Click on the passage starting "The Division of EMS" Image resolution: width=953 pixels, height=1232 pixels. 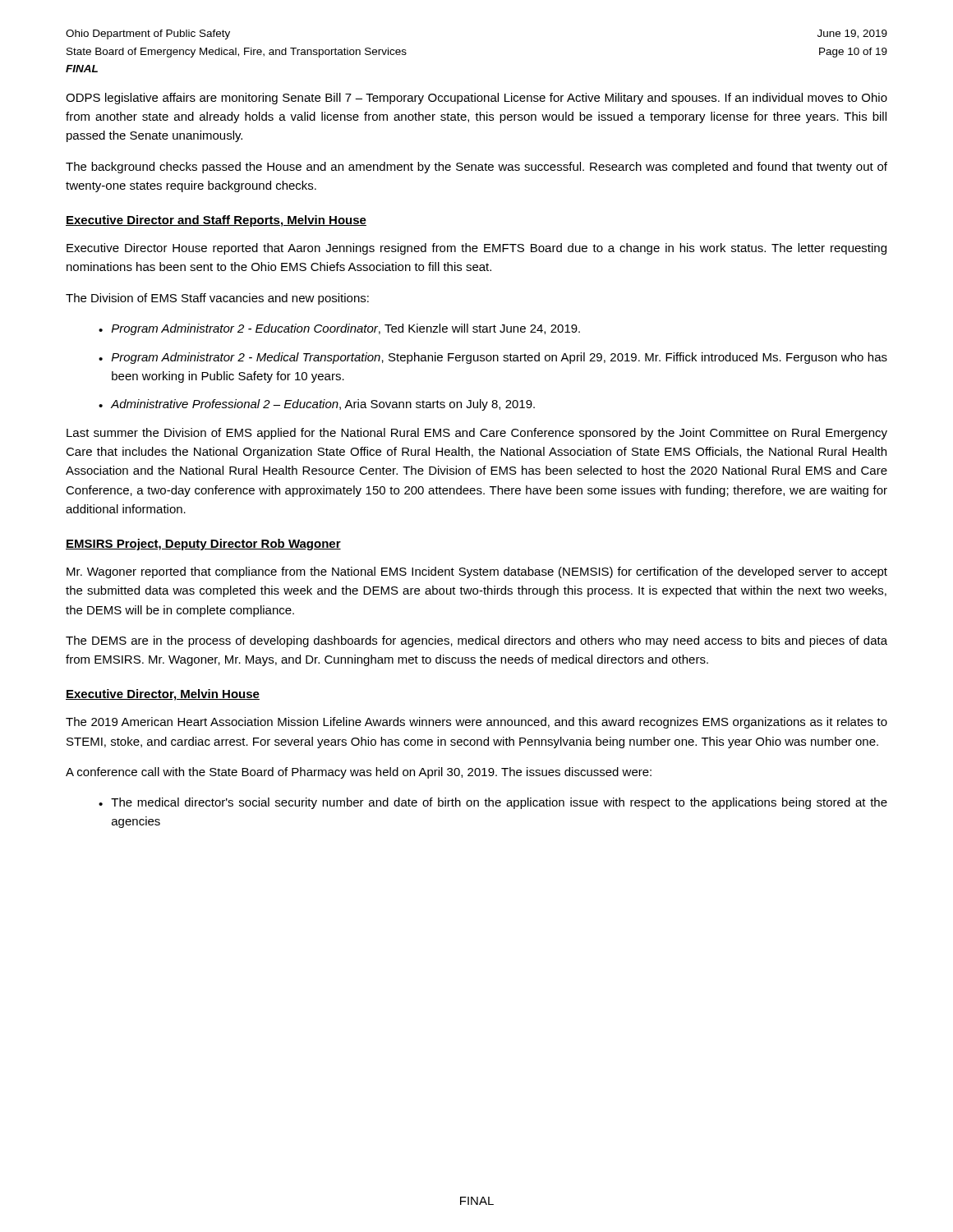218,297
